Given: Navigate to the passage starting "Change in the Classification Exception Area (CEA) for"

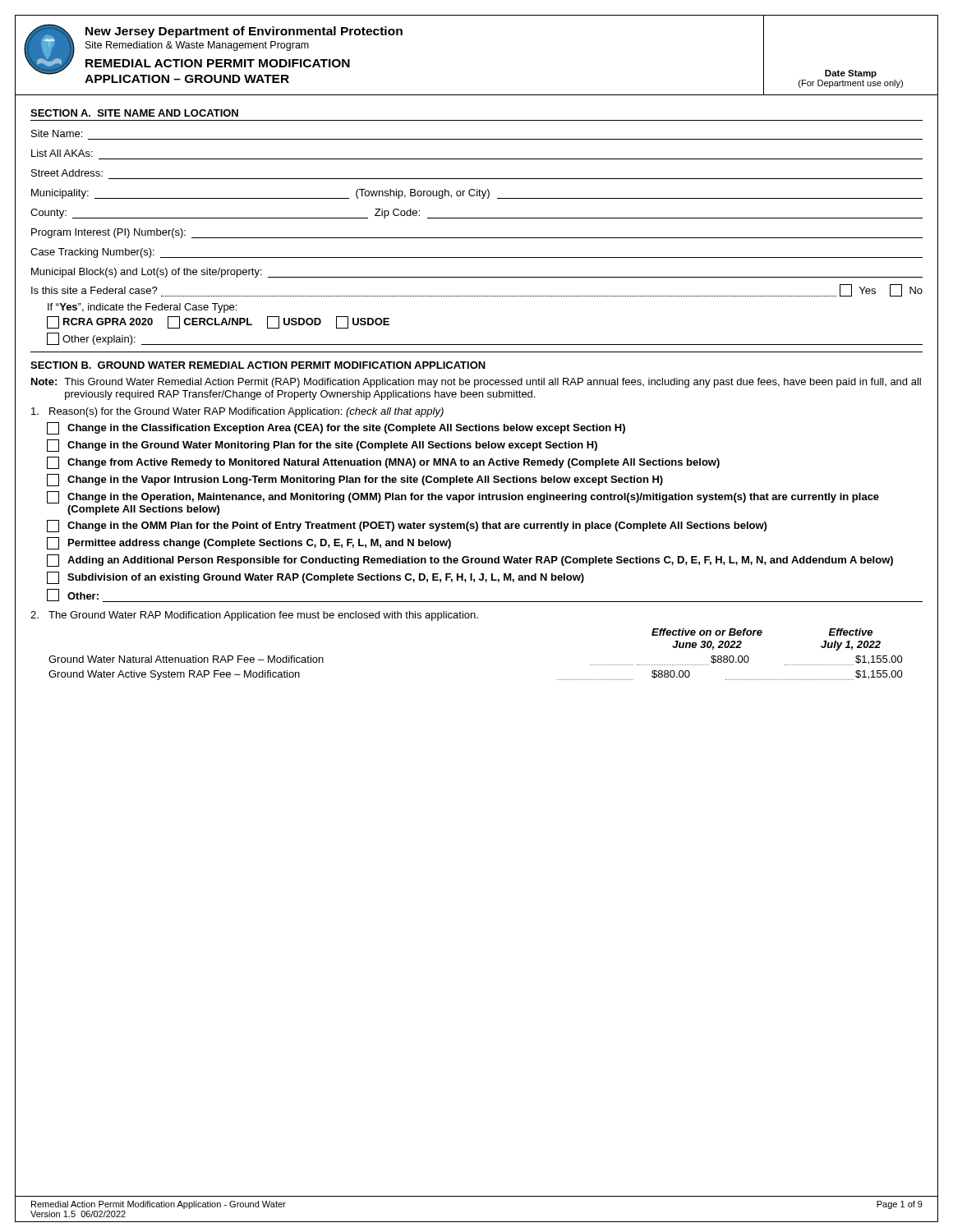Looking at the screenshot, I should [x=485, y=428].
